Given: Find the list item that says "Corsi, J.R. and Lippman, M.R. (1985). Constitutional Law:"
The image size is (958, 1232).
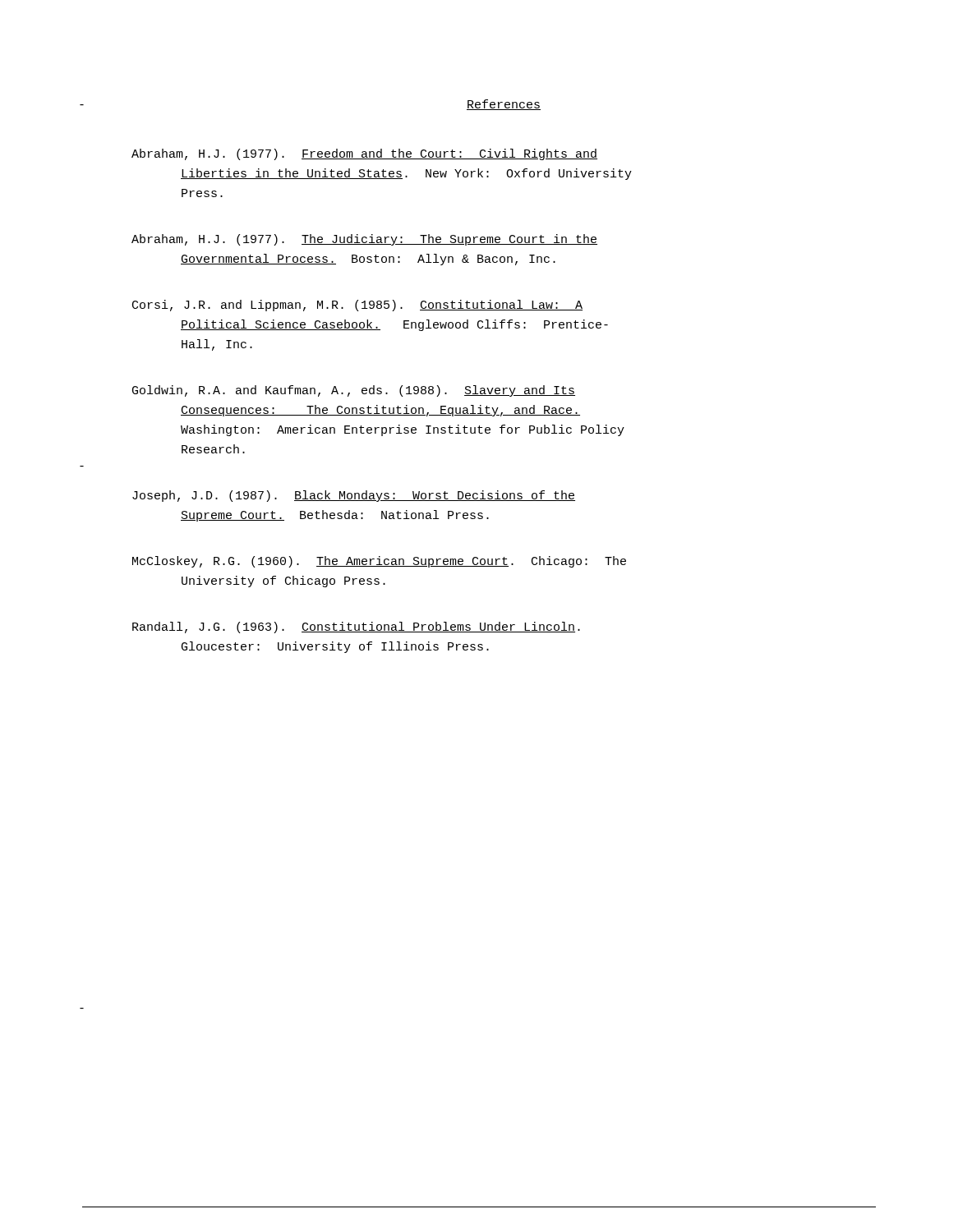Looking at the screenshot, I should [504, 326].
